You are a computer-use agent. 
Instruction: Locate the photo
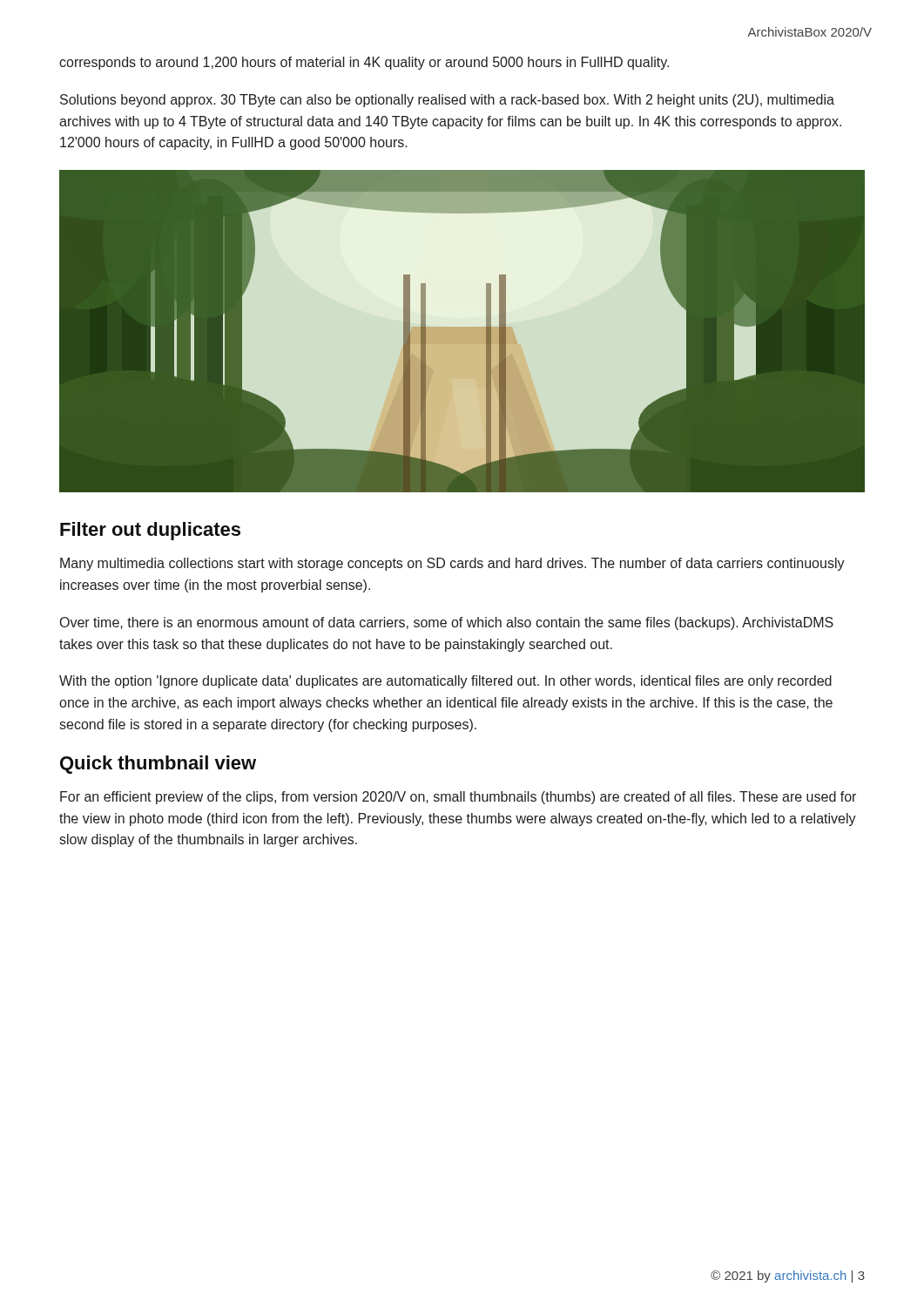click(x=462, y=331)
